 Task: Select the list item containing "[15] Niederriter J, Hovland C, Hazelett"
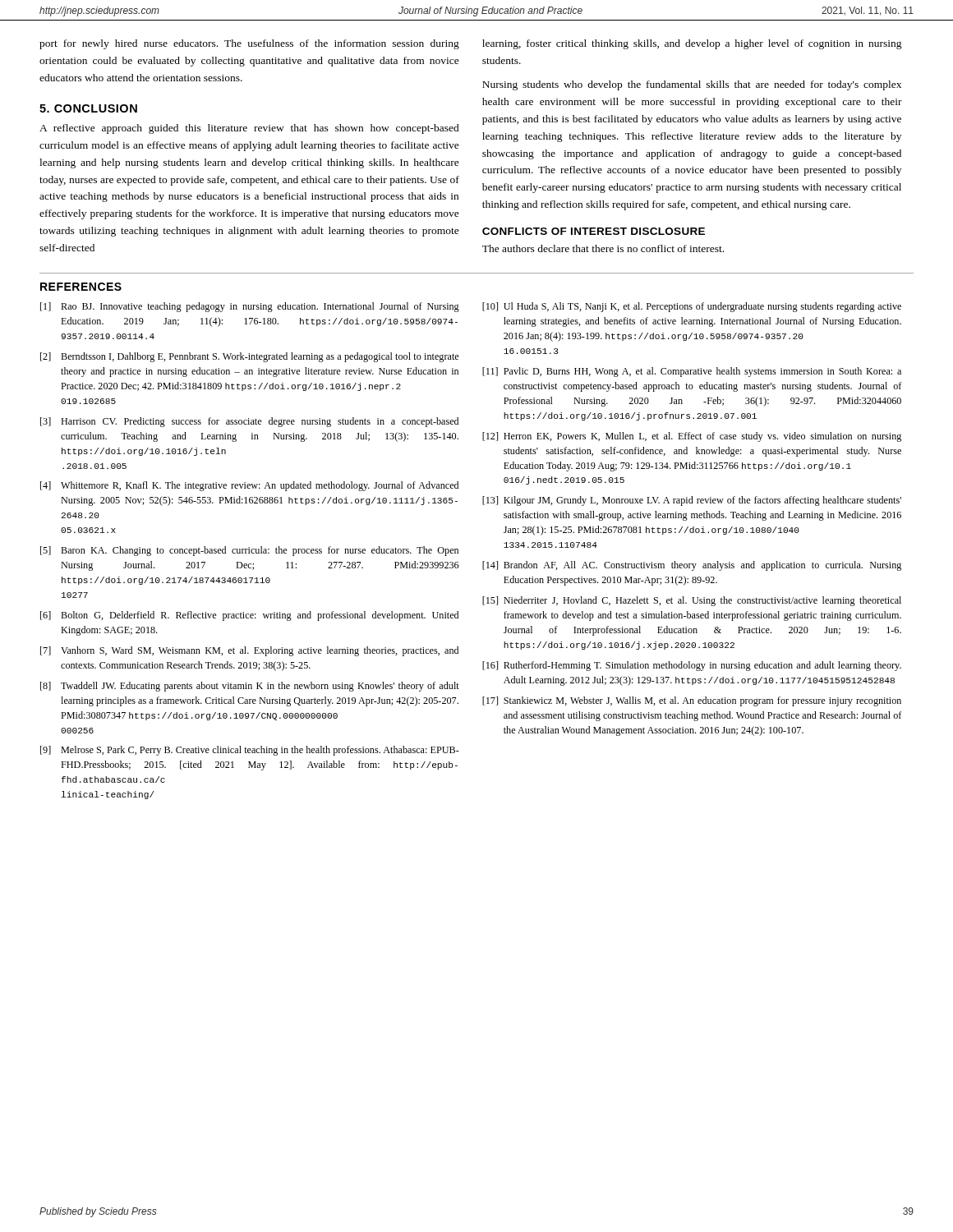pos(692,623)
